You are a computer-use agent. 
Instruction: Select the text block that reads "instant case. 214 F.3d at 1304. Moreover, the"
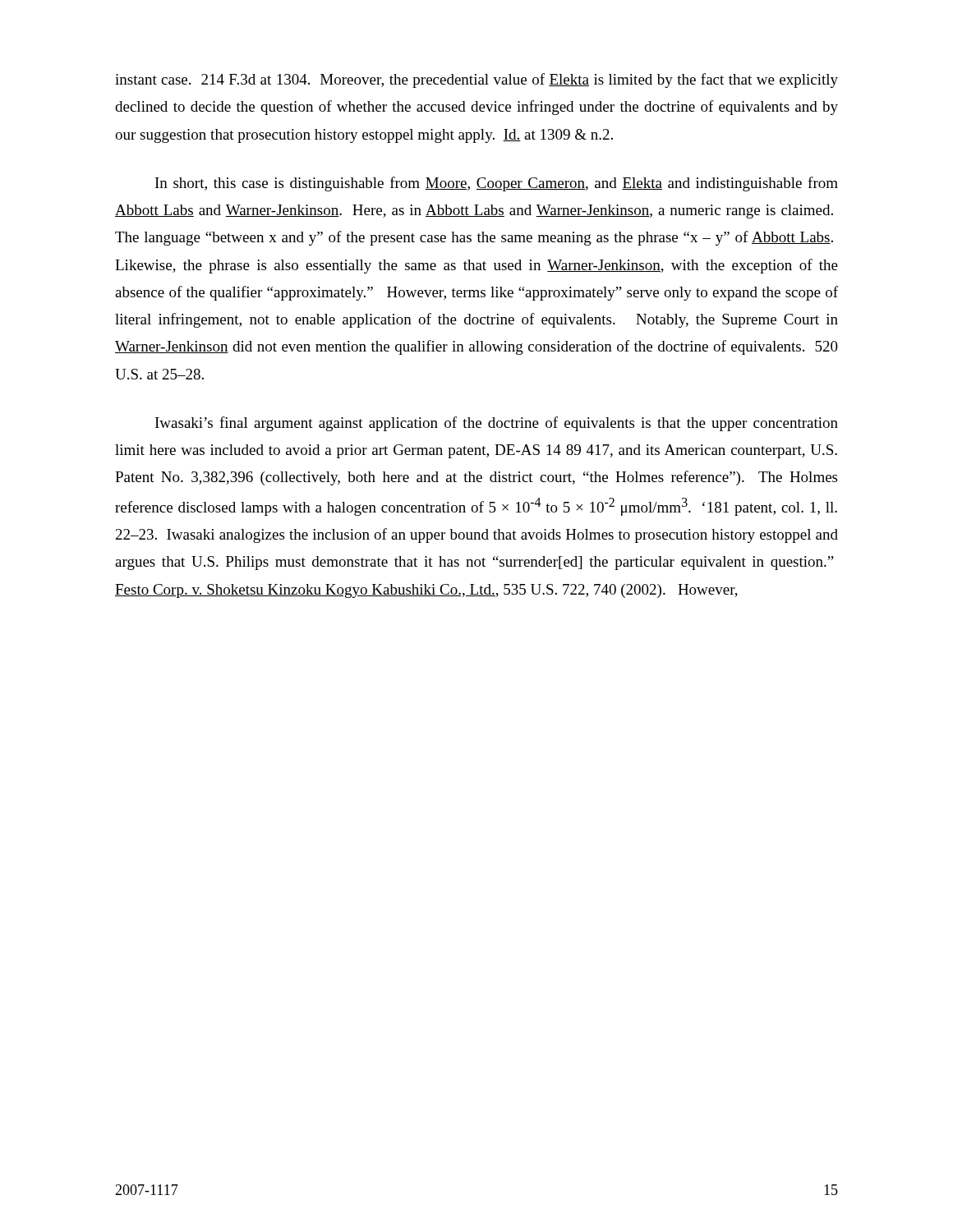coord(476,107)
